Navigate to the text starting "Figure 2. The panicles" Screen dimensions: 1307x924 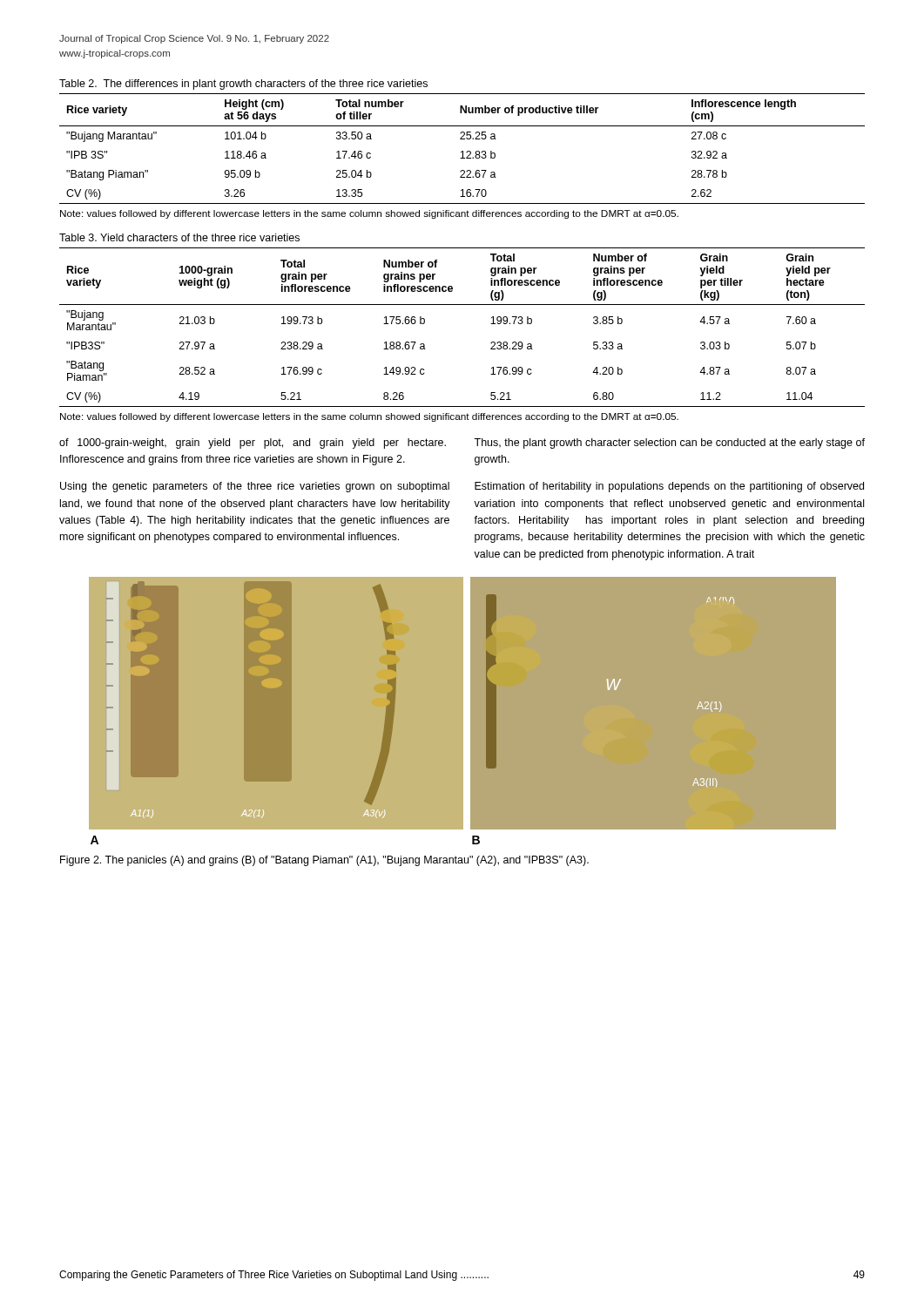pos(324,860)
